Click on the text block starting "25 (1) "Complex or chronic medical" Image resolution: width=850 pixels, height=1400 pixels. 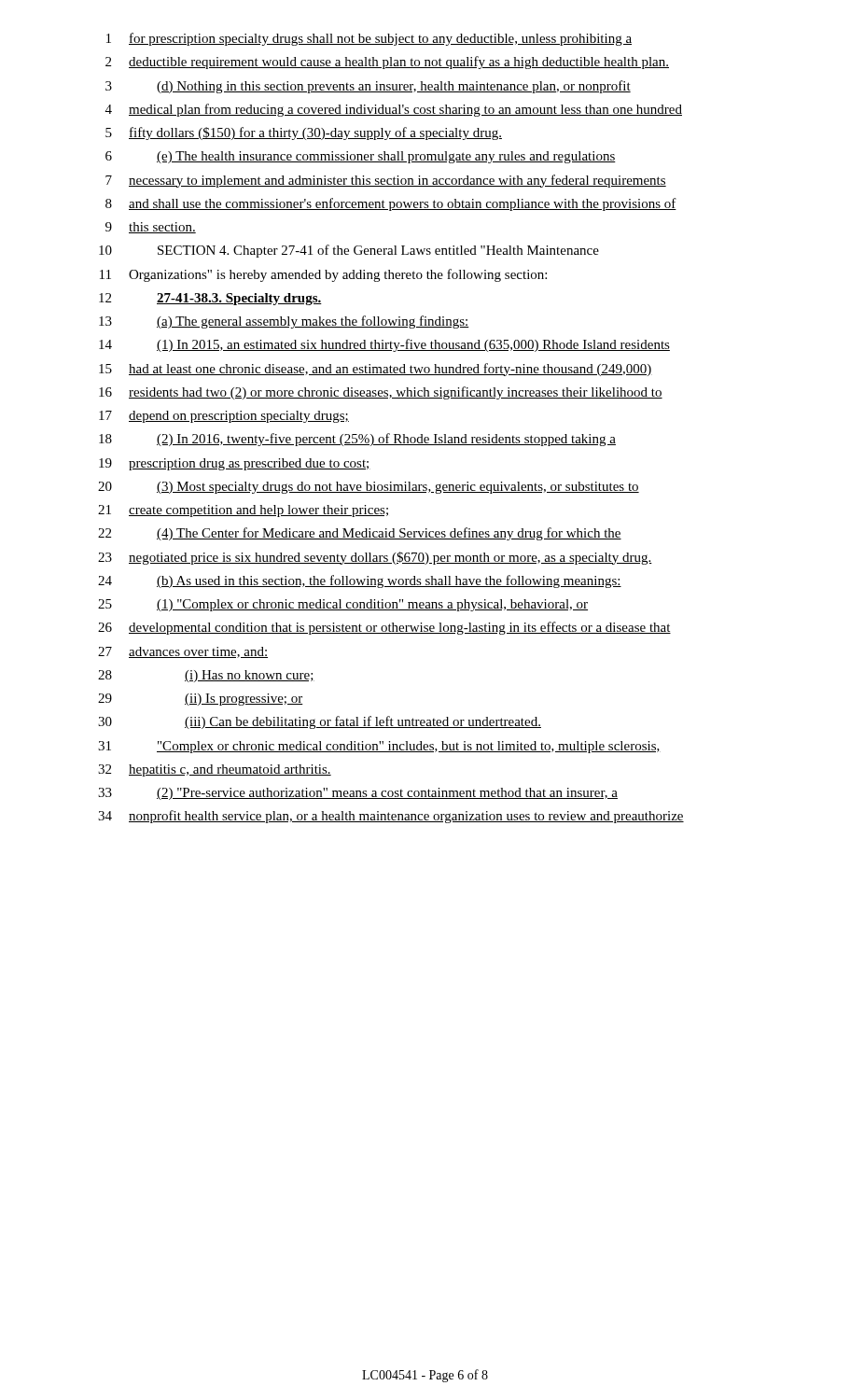tap(434, 604)
